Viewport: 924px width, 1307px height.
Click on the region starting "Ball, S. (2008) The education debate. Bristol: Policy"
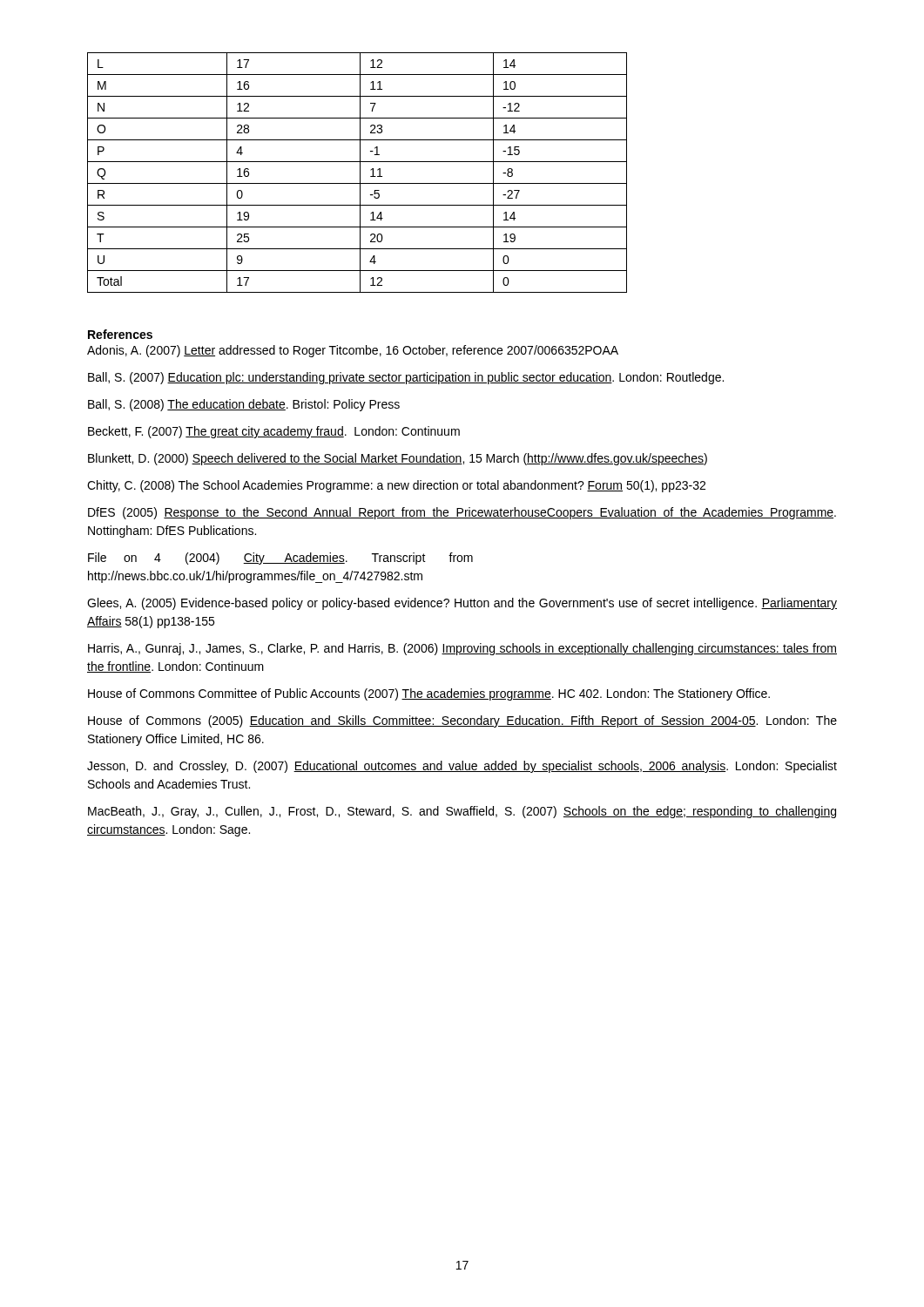click(244, 404)
